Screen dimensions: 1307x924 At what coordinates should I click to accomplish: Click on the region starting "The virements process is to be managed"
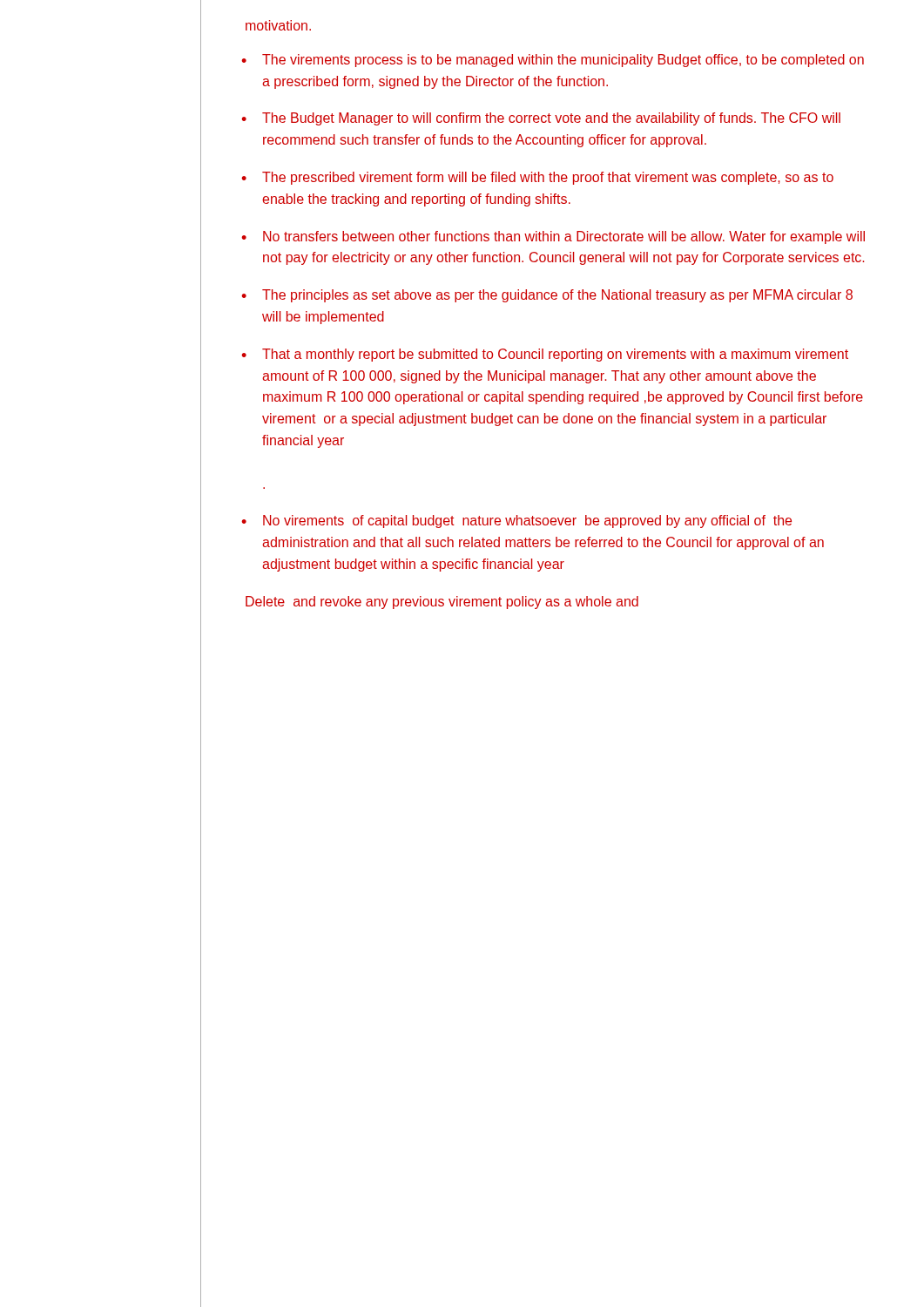coord(563,70)
